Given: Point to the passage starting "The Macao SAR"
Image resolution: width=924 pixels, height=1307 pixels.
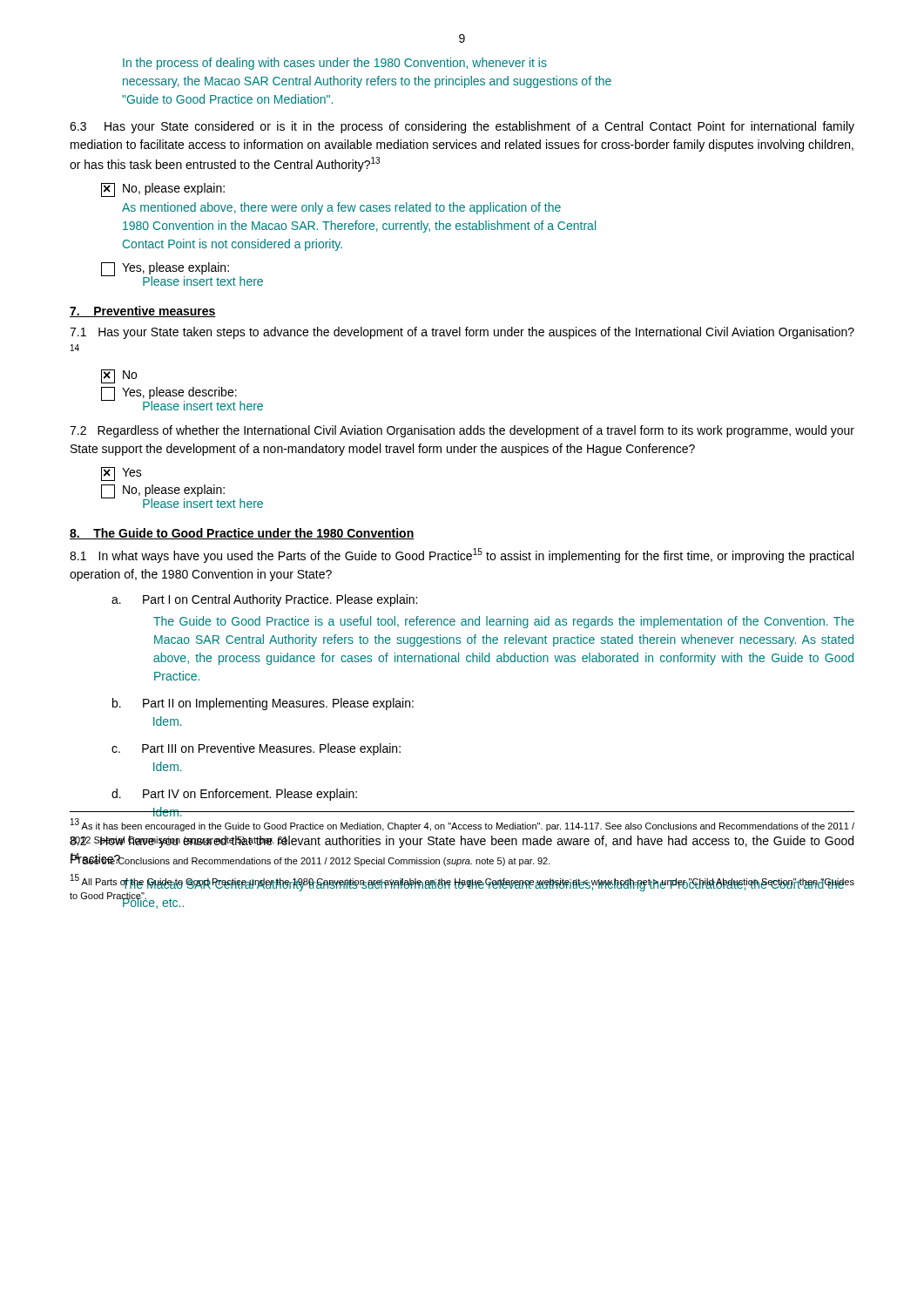Looking at the screenshot, I should 483,894.
